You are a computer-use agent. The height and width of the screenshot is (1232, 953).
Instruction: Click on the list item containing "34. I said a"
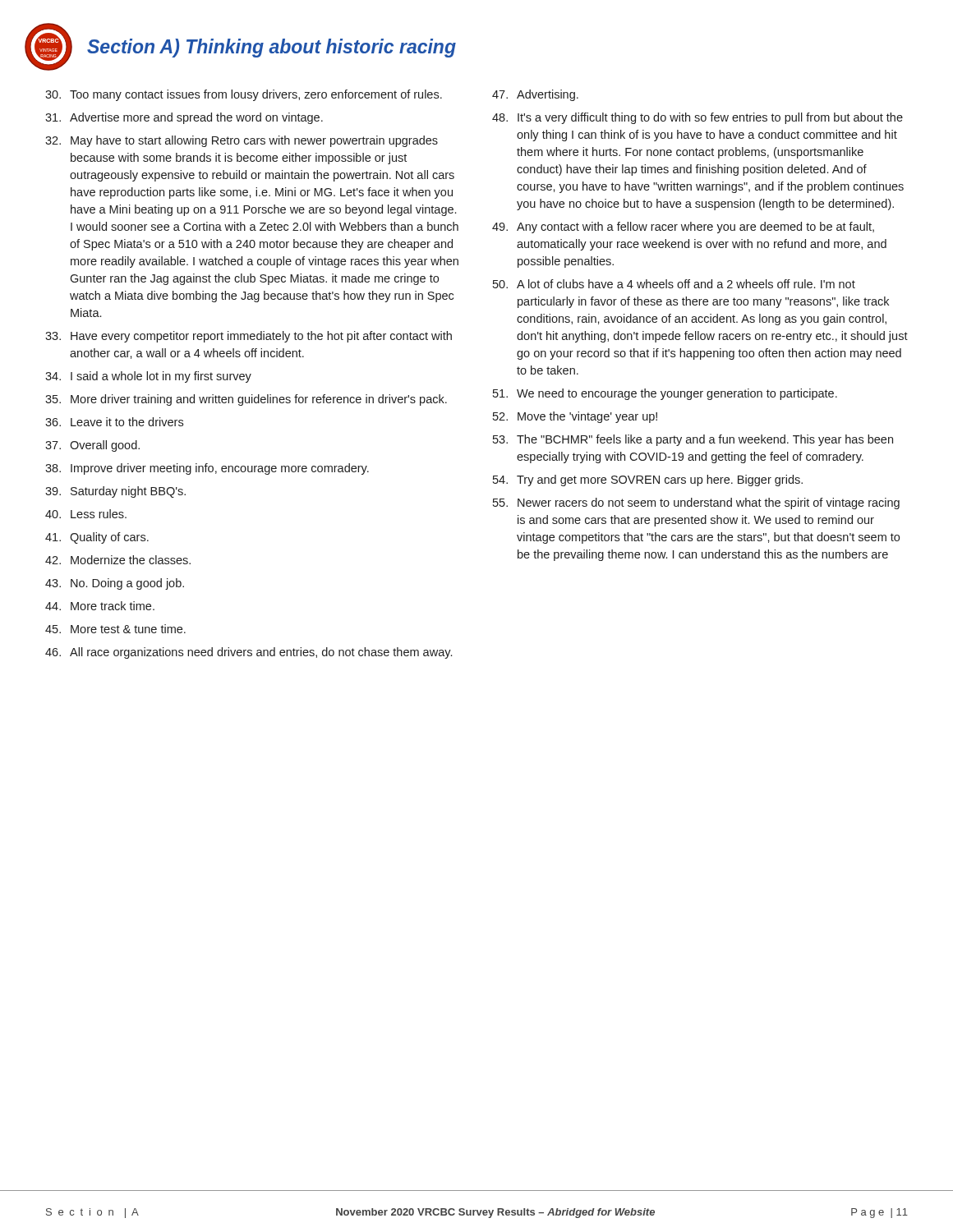[253, 377]
